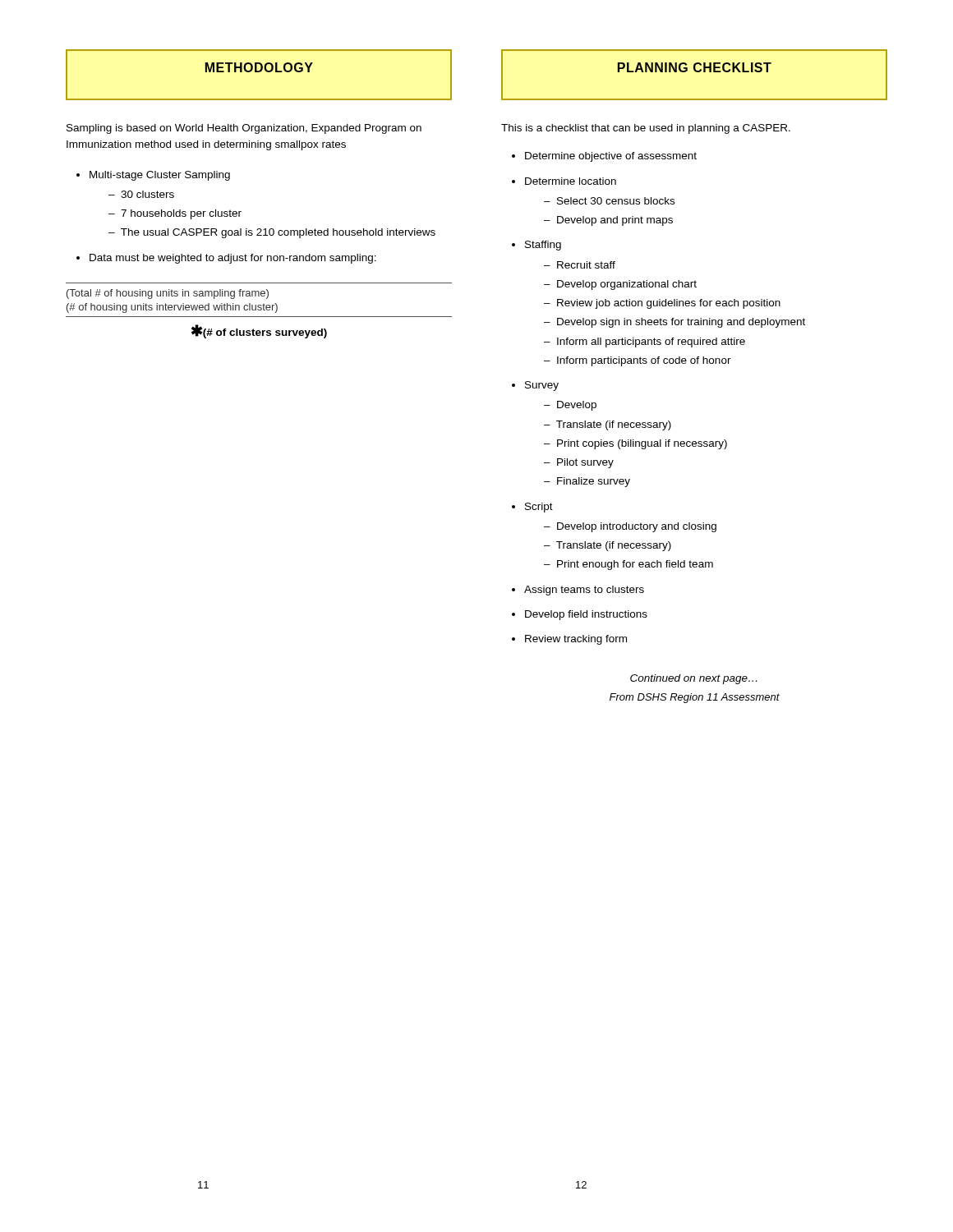The width and height of the screenshot is (953, 1232).
Task: Locate the list item that reads "Develop field instructions"
Action: pos(586,614)
